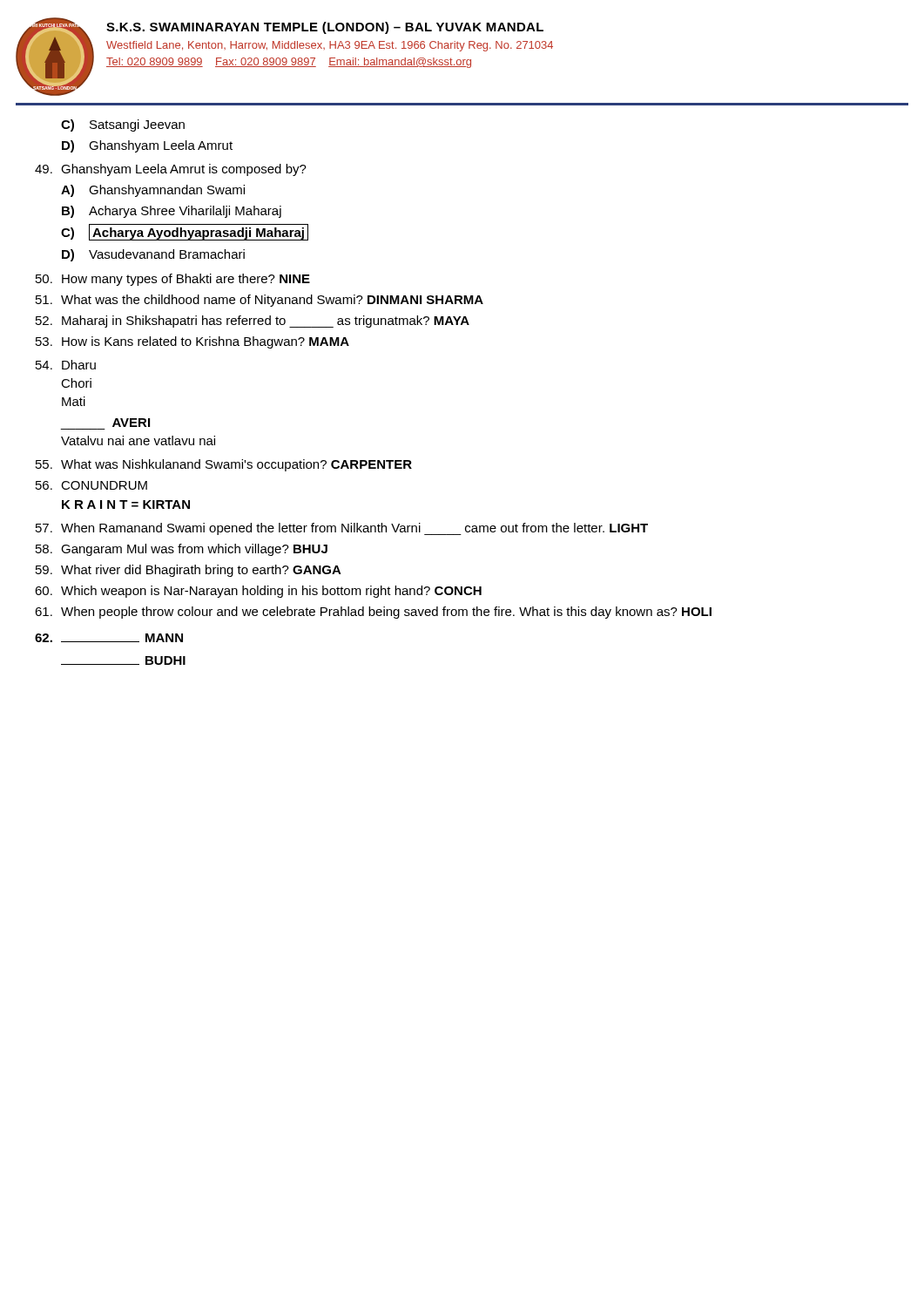This screenshot has height=1307, width=924.
Task: Locate the block of text that opens with "50. How many types"
Action: coord(172,278)
